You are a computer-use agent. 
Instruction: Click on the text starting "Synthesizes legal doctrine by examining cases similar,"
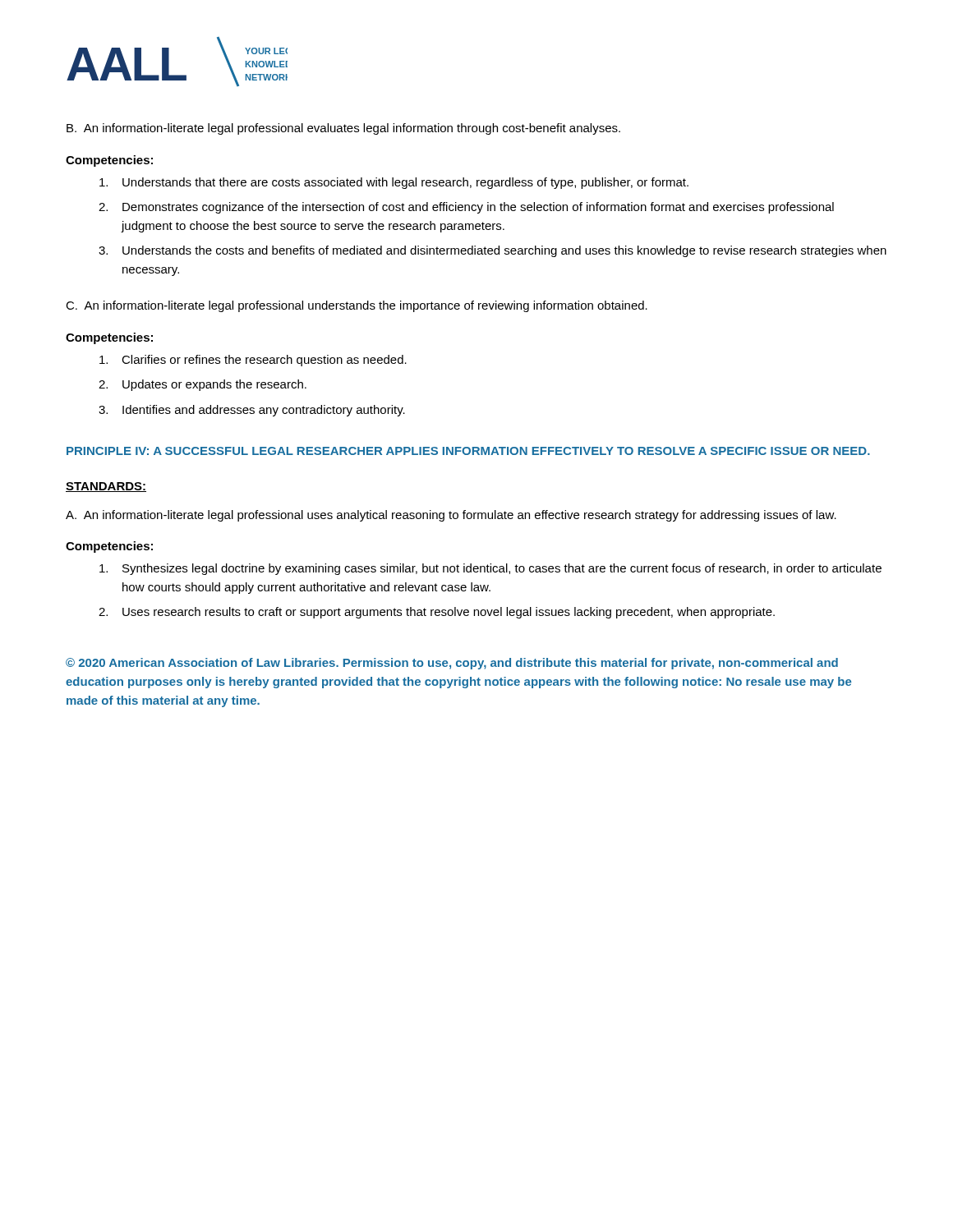pyautogui.click(x=493, y=578)
